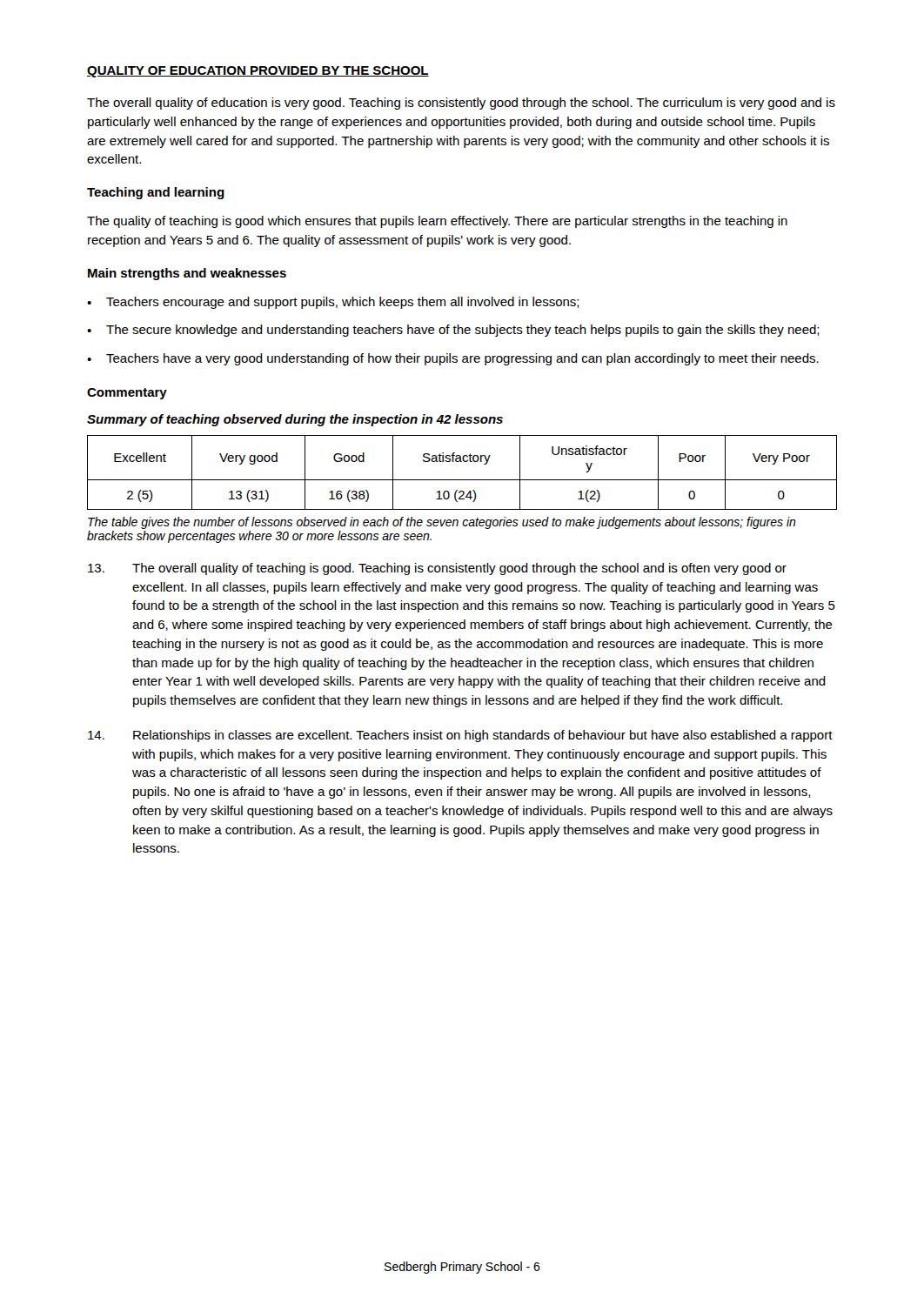Locate the block starting "The overall quality of"
The height and width of the screenshot is (1305, 924).
461,131
